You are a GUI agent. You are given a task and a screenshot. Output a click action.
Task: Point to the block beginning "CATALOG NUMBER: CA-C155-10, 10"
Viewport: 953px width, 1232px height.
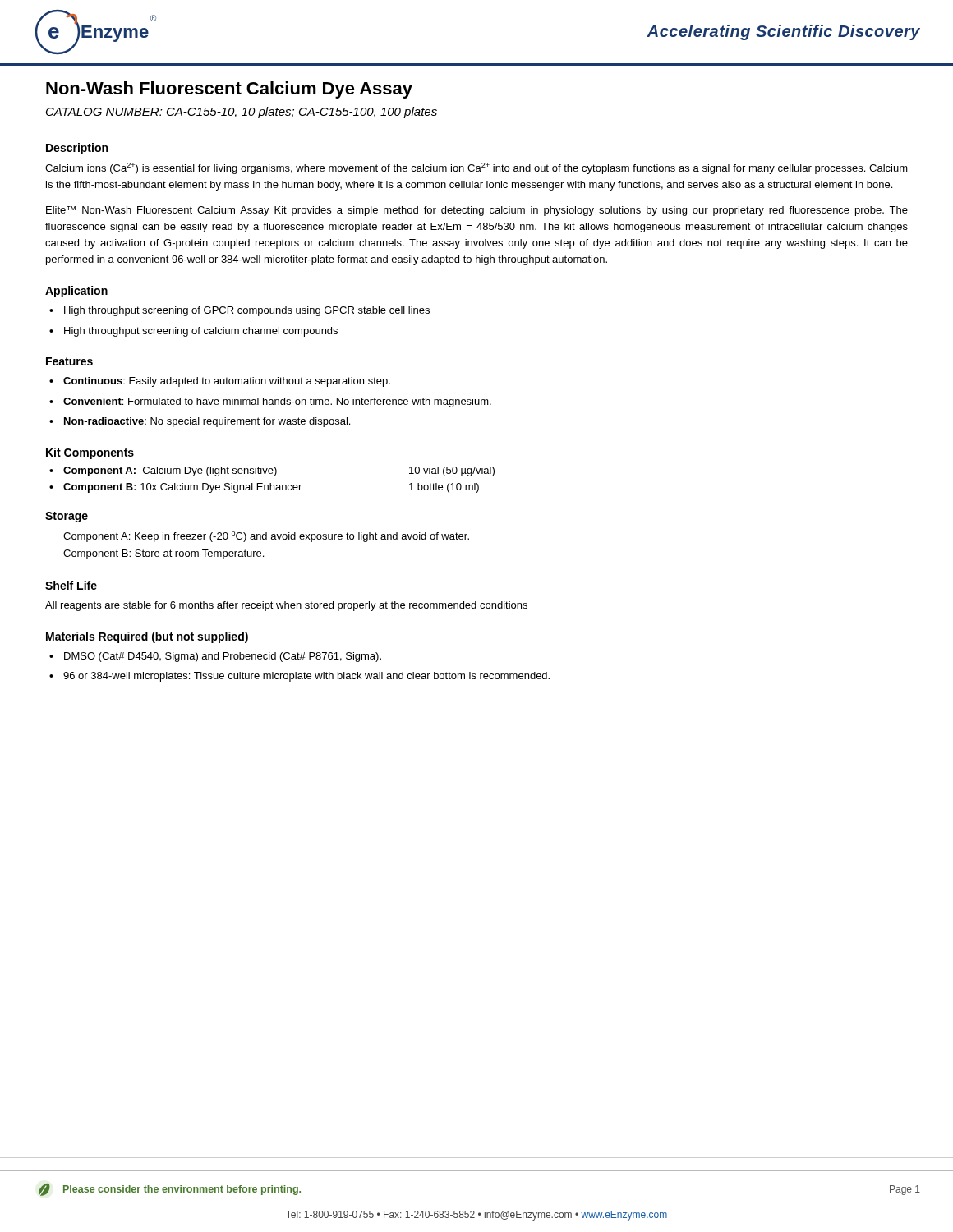point(241,111)
